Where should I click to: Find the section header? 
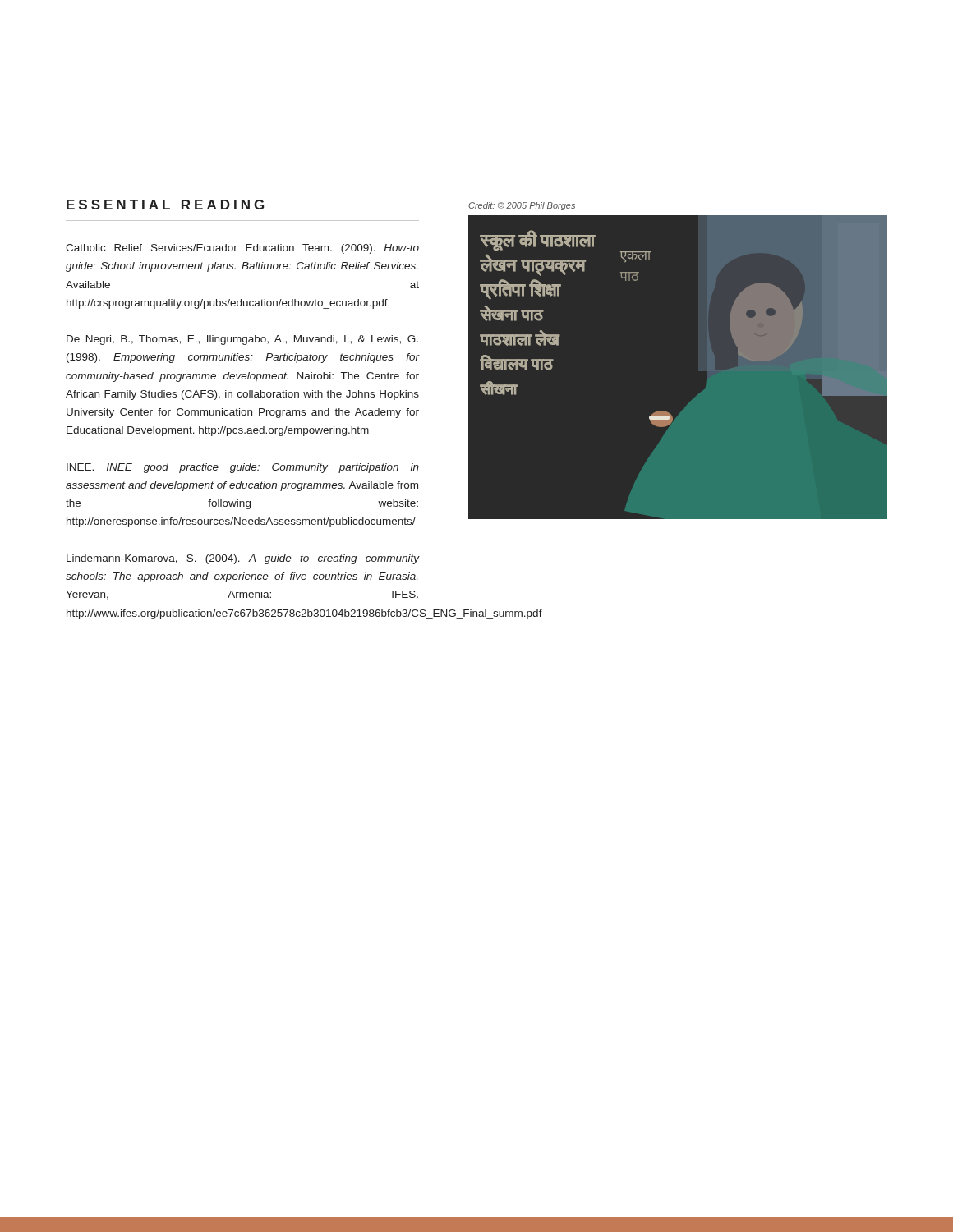167,205
